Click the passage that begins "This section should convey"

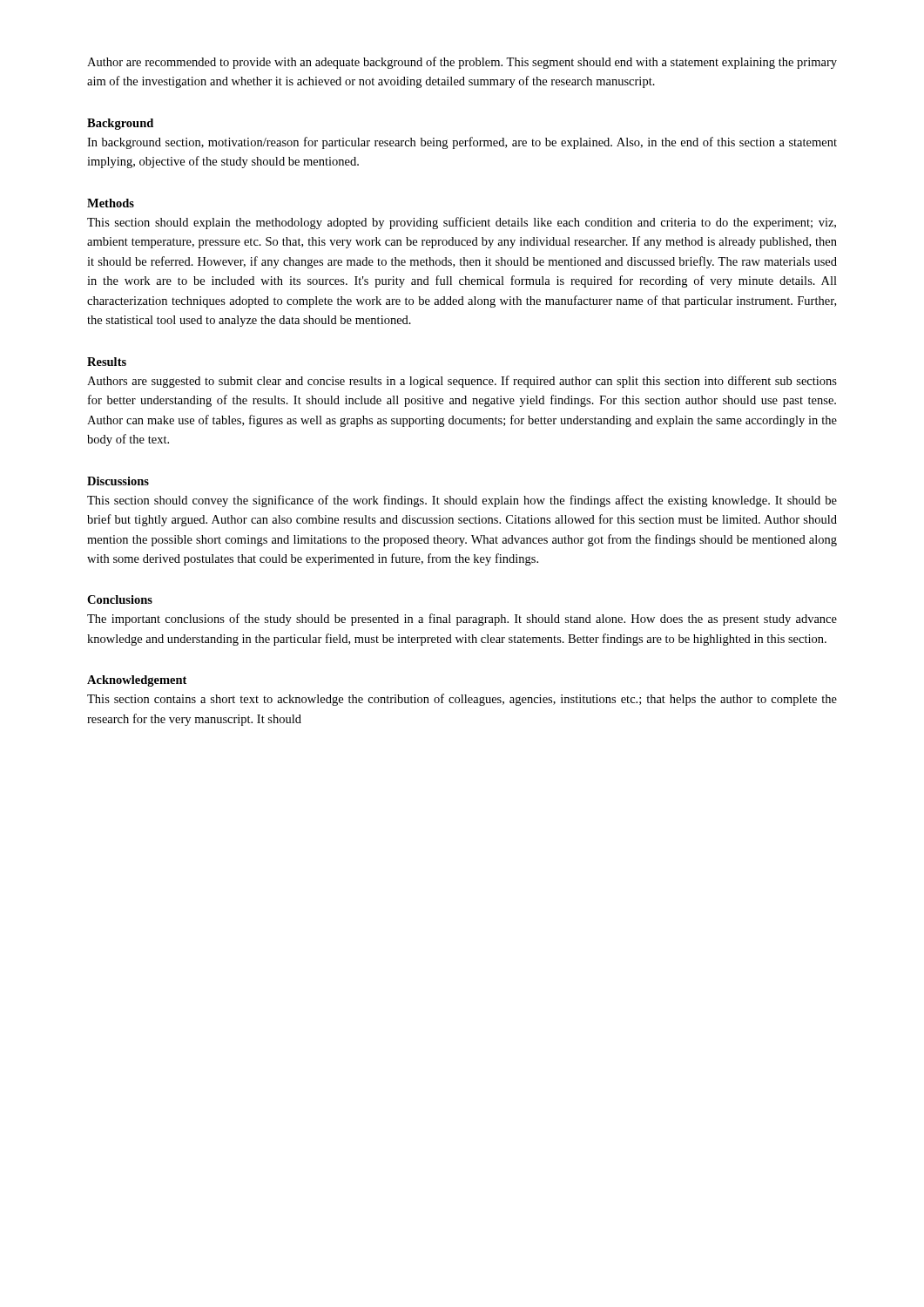click(462, 529)
